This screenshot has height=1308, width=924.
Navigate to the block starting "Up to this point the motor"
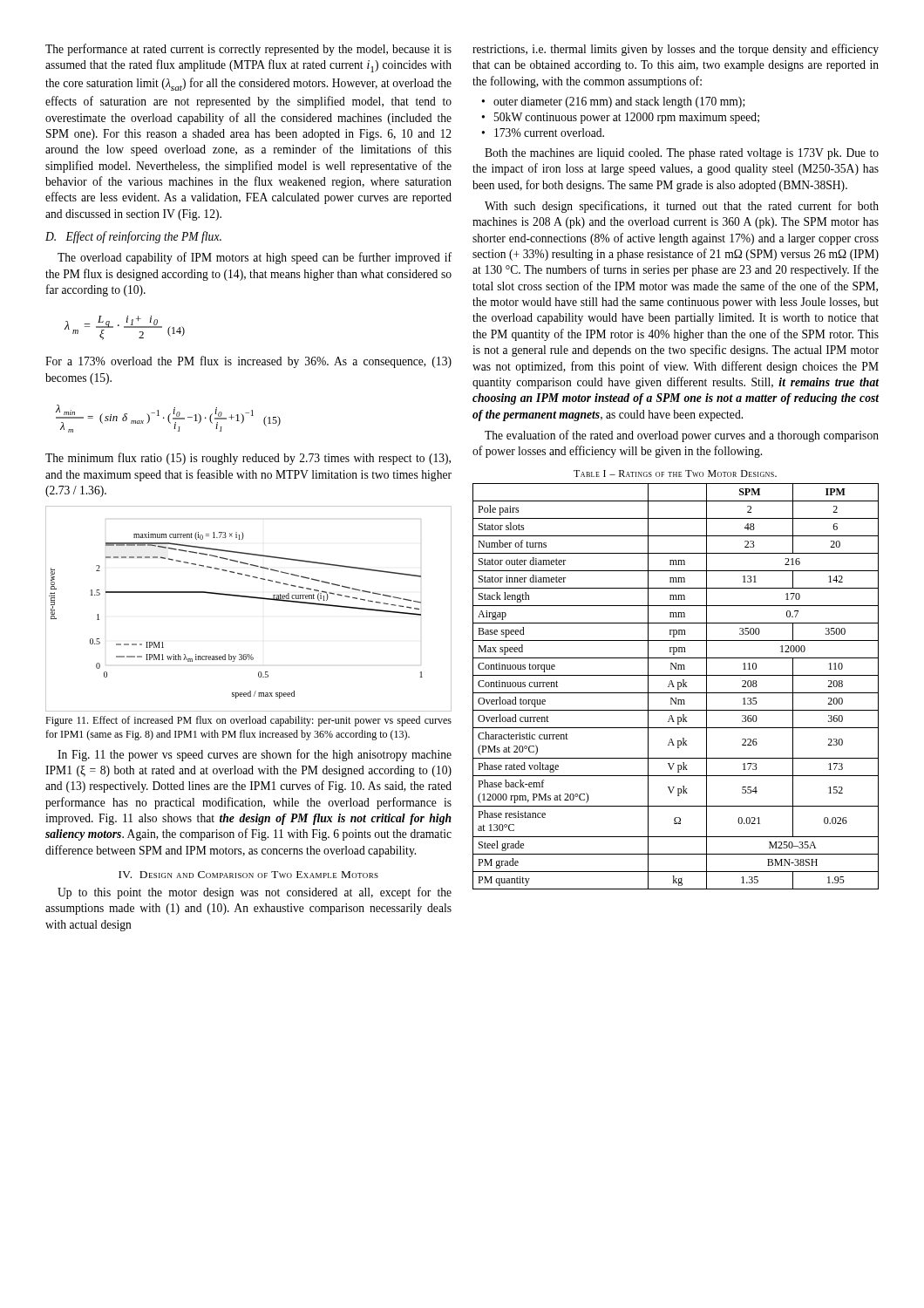tap(248, 909)
